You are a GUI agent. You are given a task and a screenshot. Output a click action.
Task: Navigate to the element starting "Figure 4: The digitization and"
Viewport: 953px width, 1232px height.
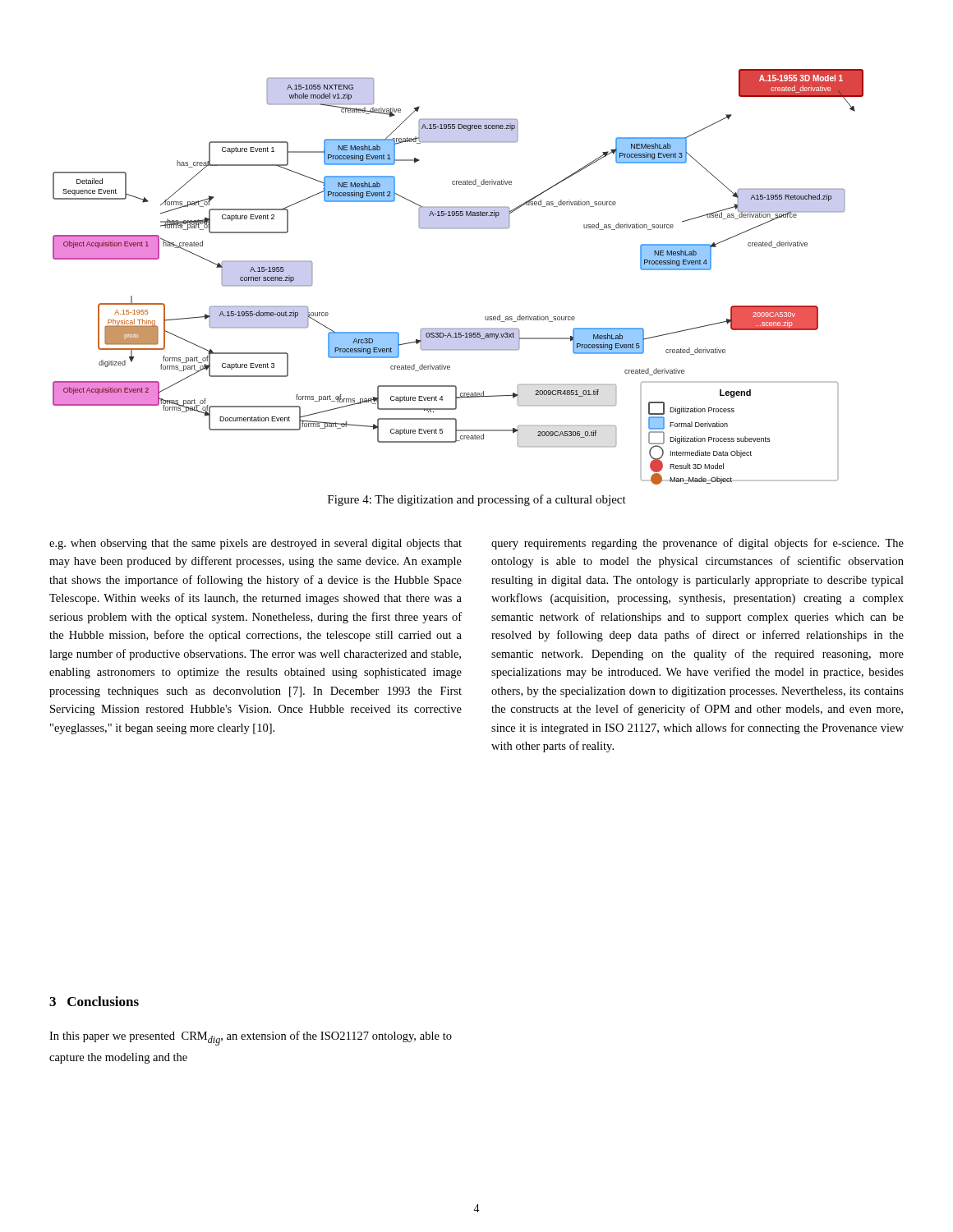tap(476, 499)
